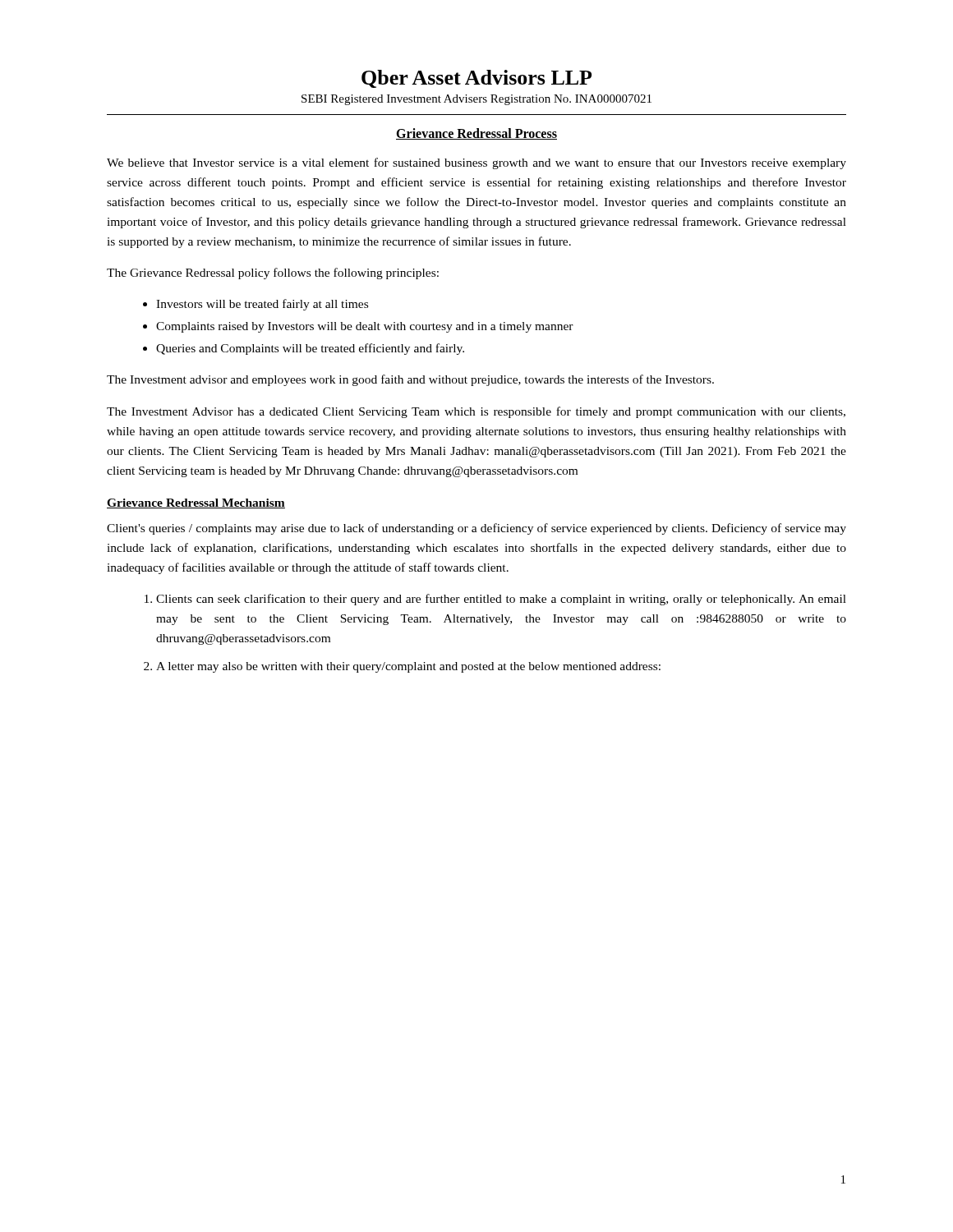This screenshot has width=953, height=1232.
Task: Find the list item that says "Complaints raised by Investors"
Action: tap(365, 326)
